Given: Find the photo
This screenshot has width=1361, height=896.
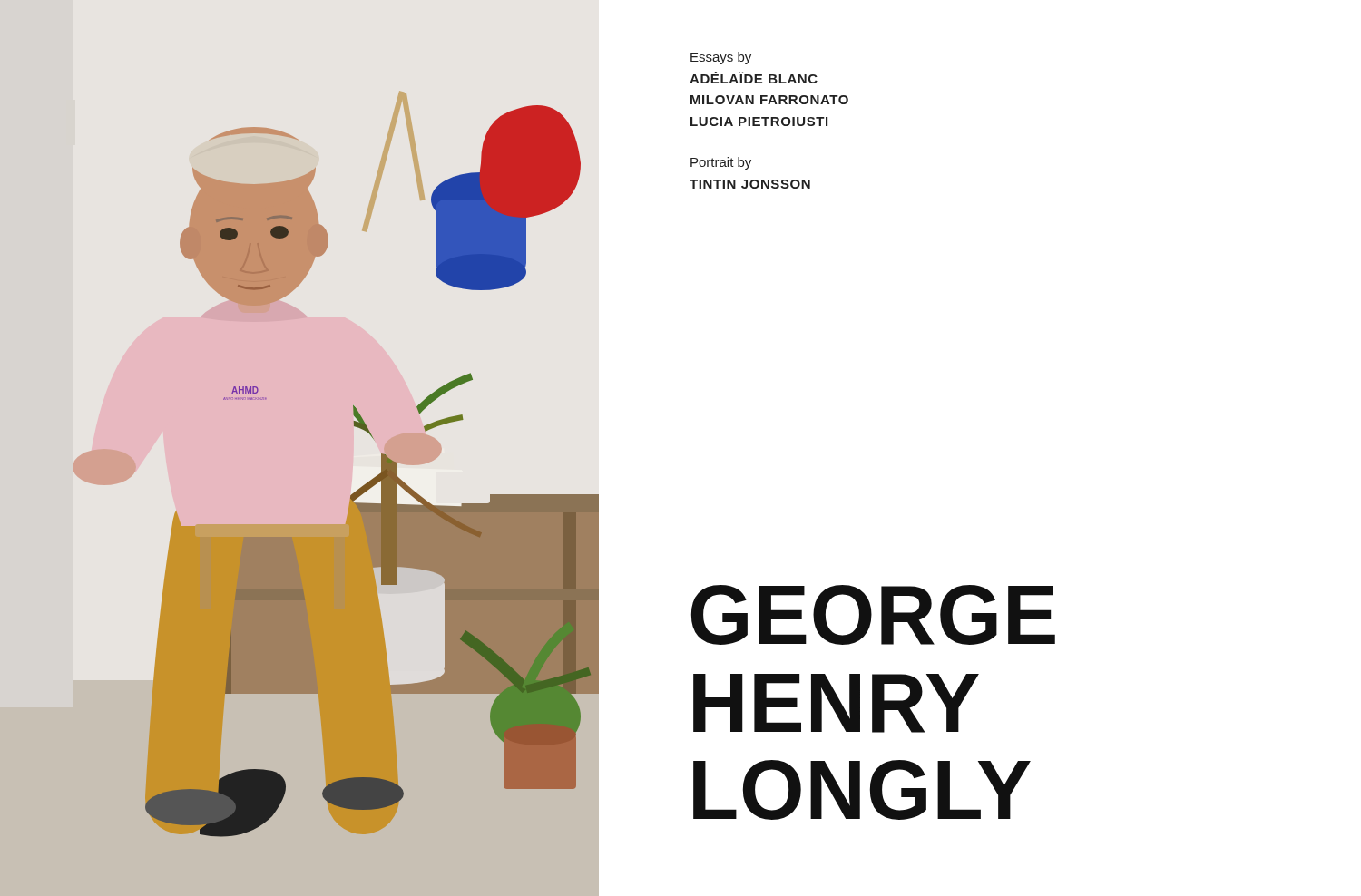Looking at the screenshot, I should [299, 448].
